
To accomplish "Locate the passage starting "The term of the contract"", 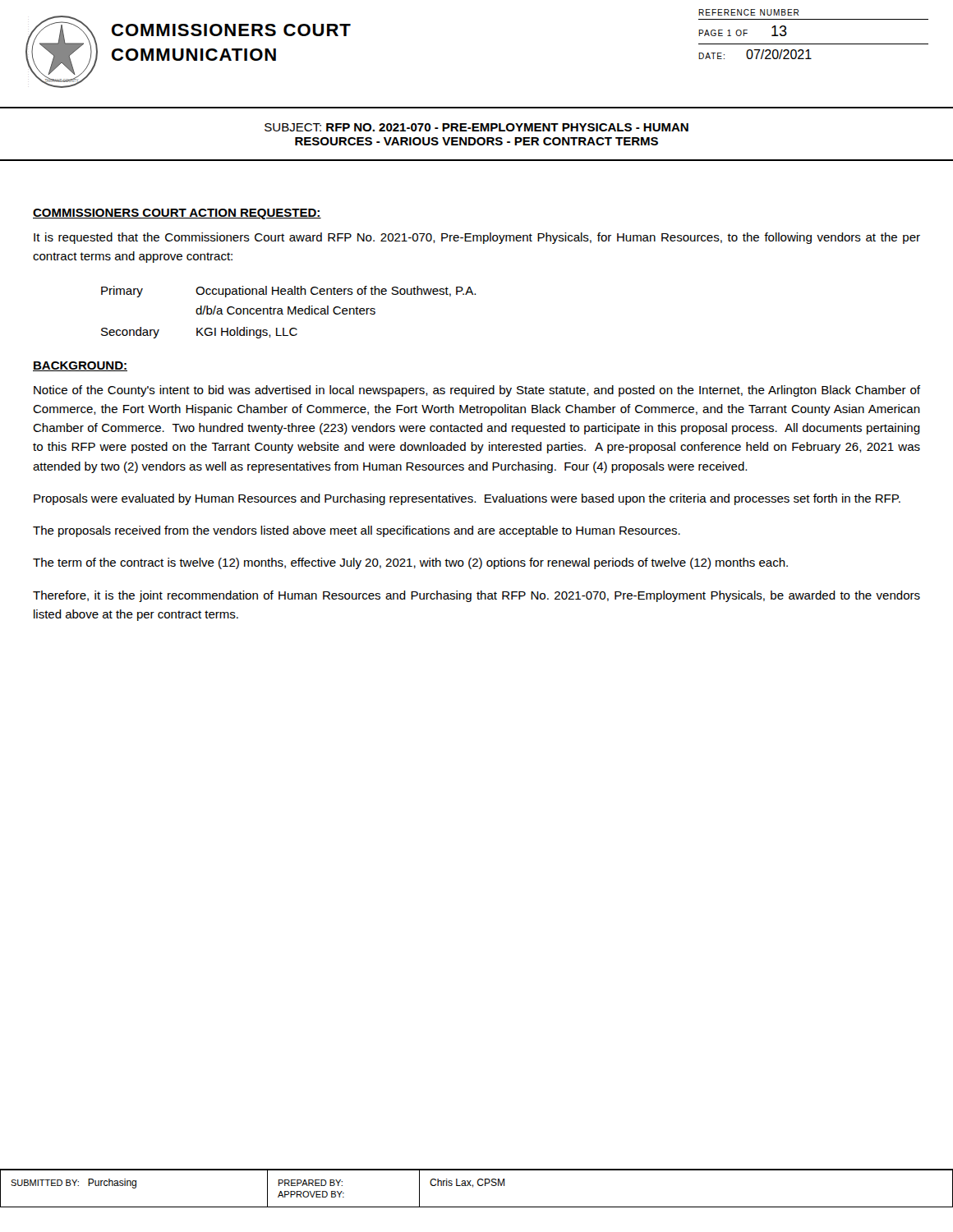I will click(411, 562).
